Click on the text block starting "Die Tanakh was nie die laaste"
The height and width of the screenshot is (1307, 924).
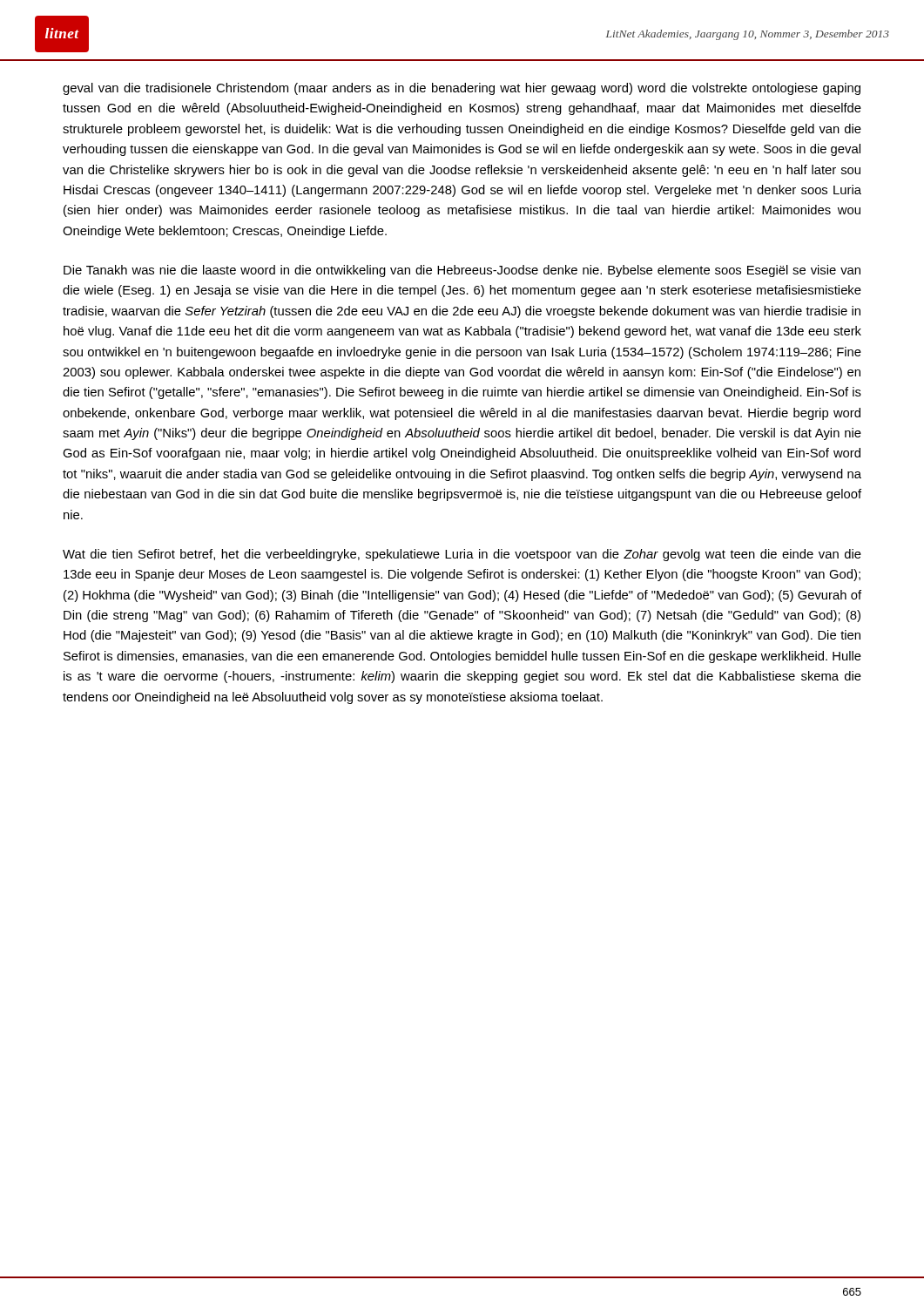[462, 392]
